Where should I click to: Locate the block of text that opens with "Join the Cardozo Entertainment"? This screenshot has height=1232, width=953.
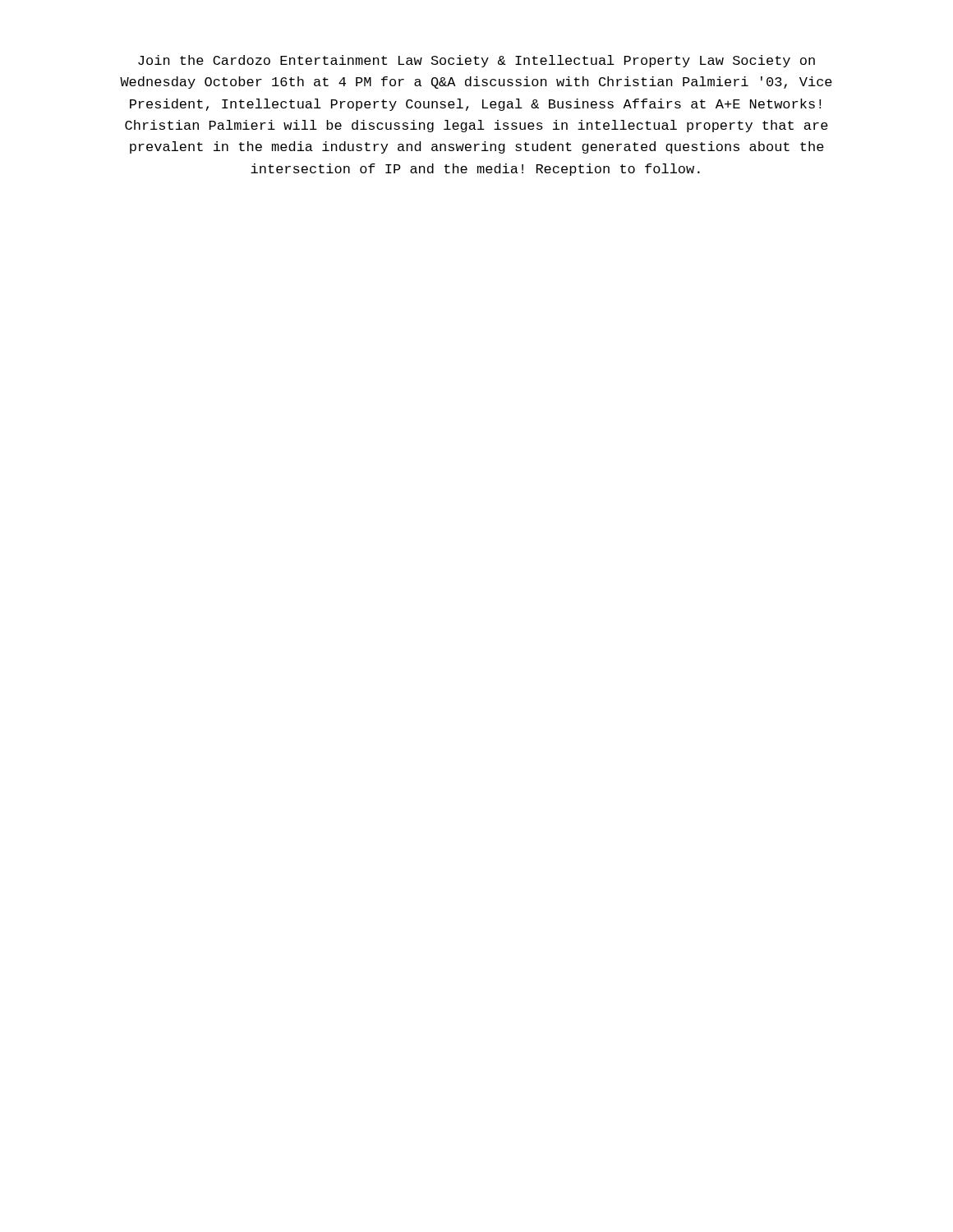[476, 115]
